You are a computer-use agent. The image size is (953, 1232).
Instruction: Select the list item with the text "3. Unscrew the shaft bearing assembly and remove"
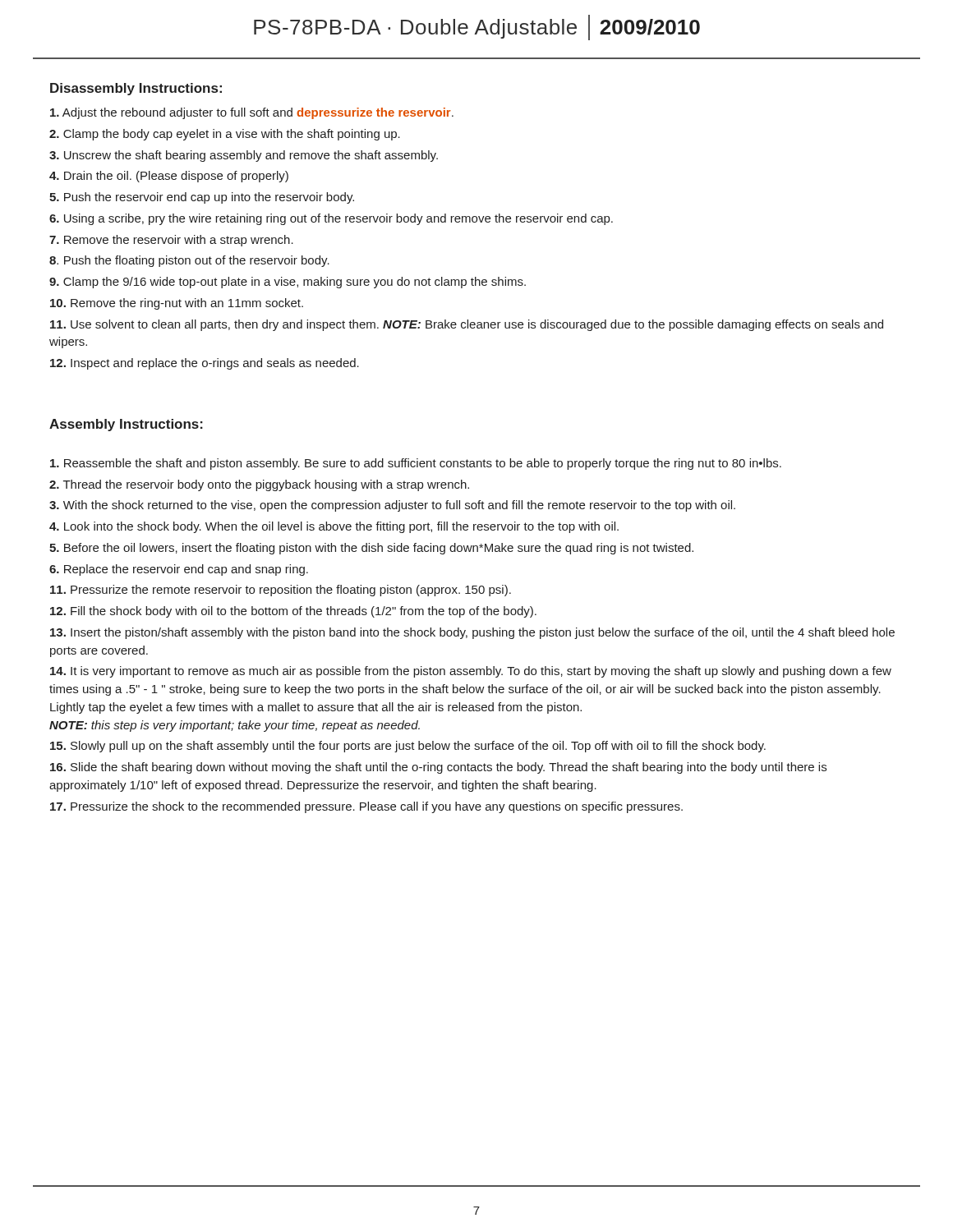pyautogui.click(x=244, y=154)
